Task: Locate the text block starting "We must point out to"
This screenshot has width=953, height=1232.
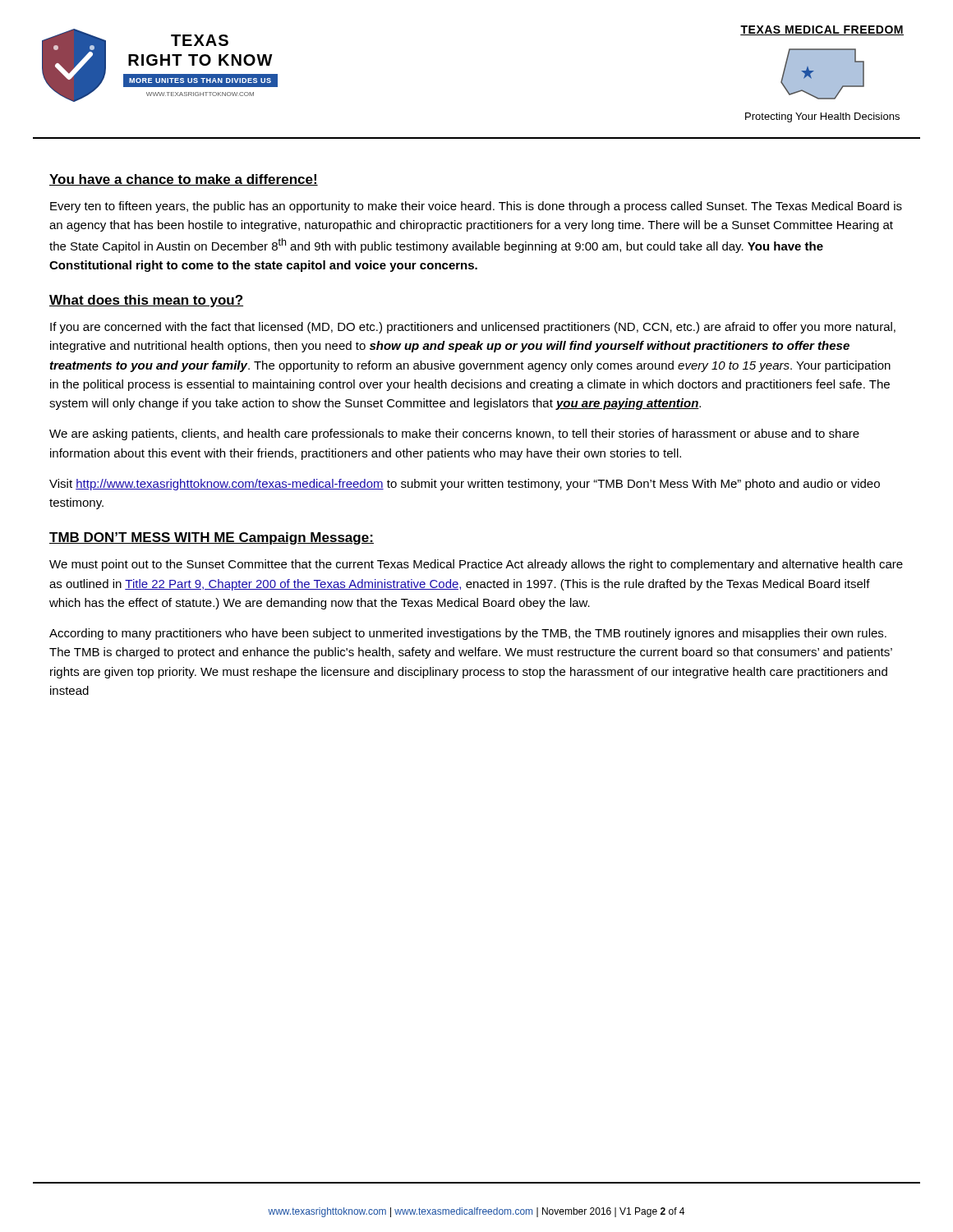Action: pyautogui.click(x=476, y=583)
